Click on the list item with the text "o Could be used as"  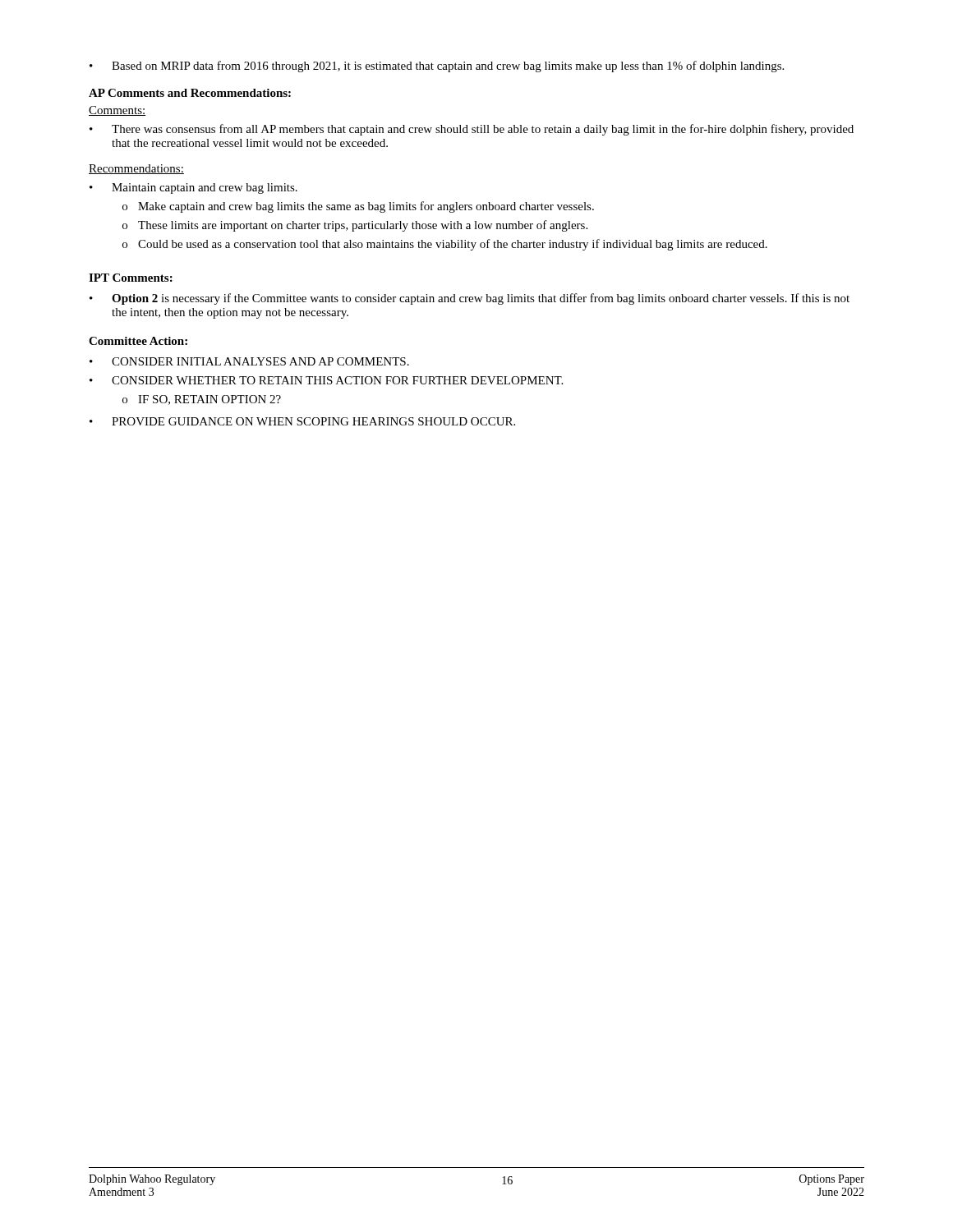click(x=488, y=244)
